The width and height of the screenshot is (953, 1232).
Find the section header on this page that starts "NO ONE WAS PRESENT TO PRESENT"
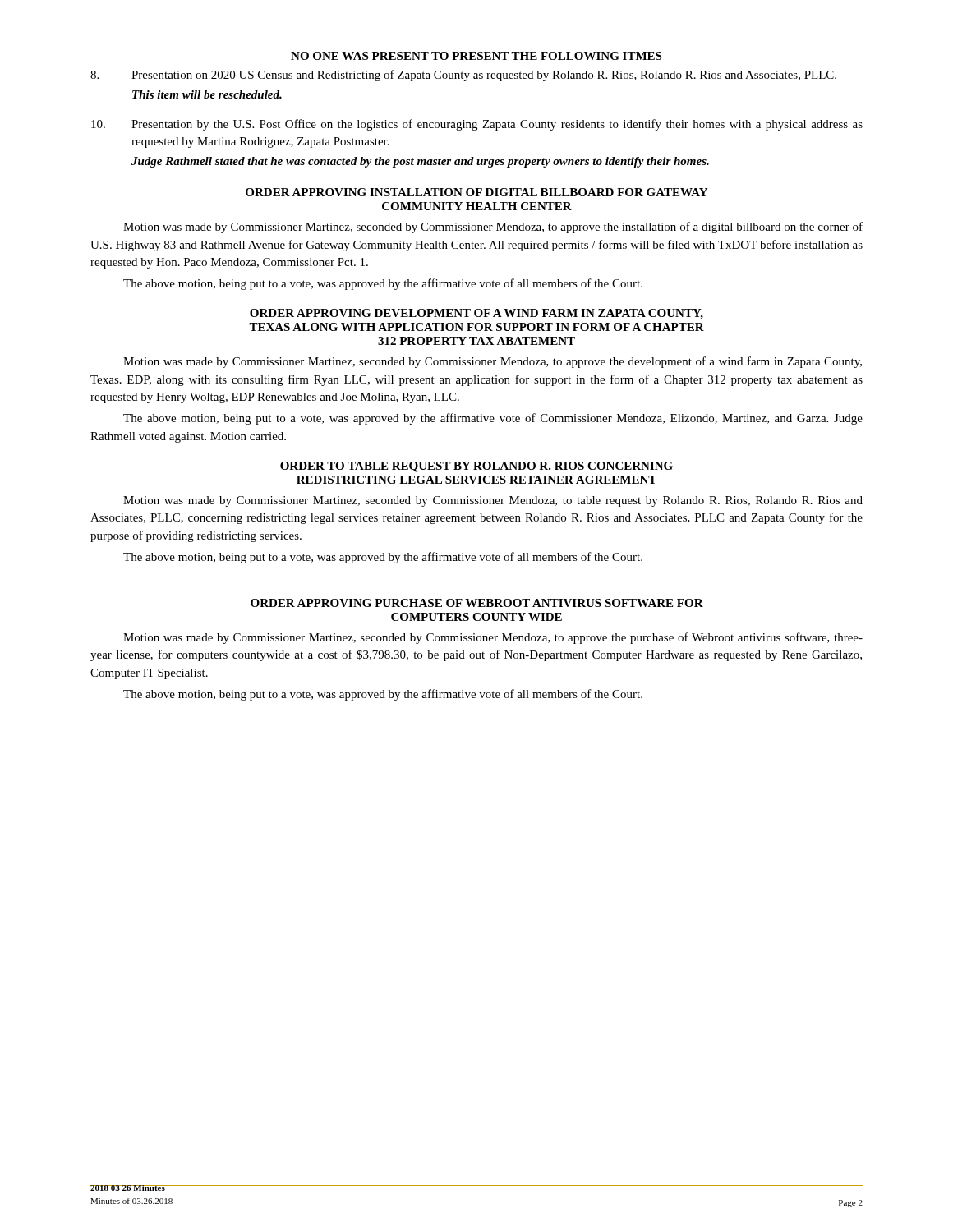pyautogui.click(x=476, y=56)
